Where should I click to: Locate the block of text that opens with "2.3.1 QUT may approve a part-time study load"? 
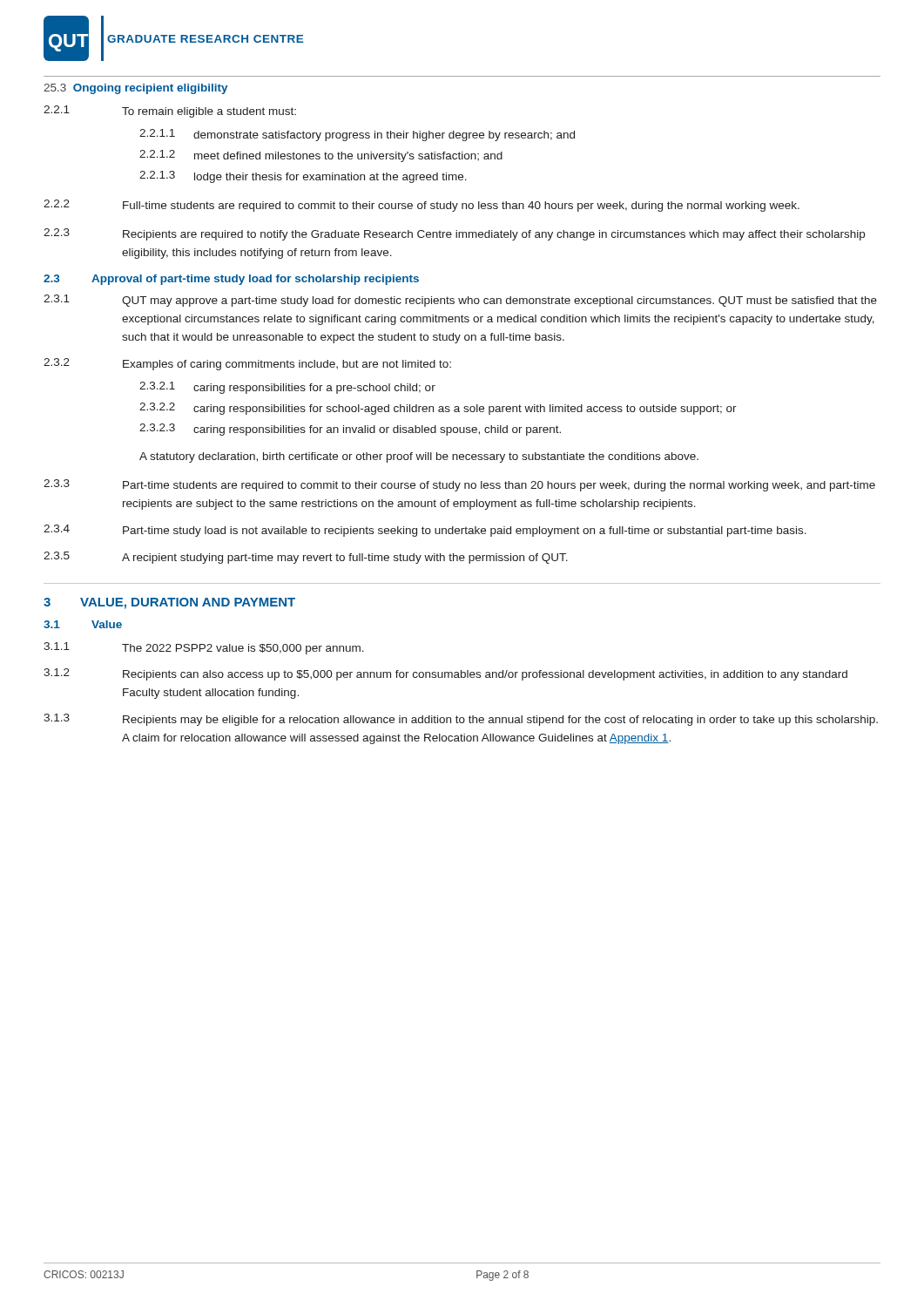[x=462, y=320]
